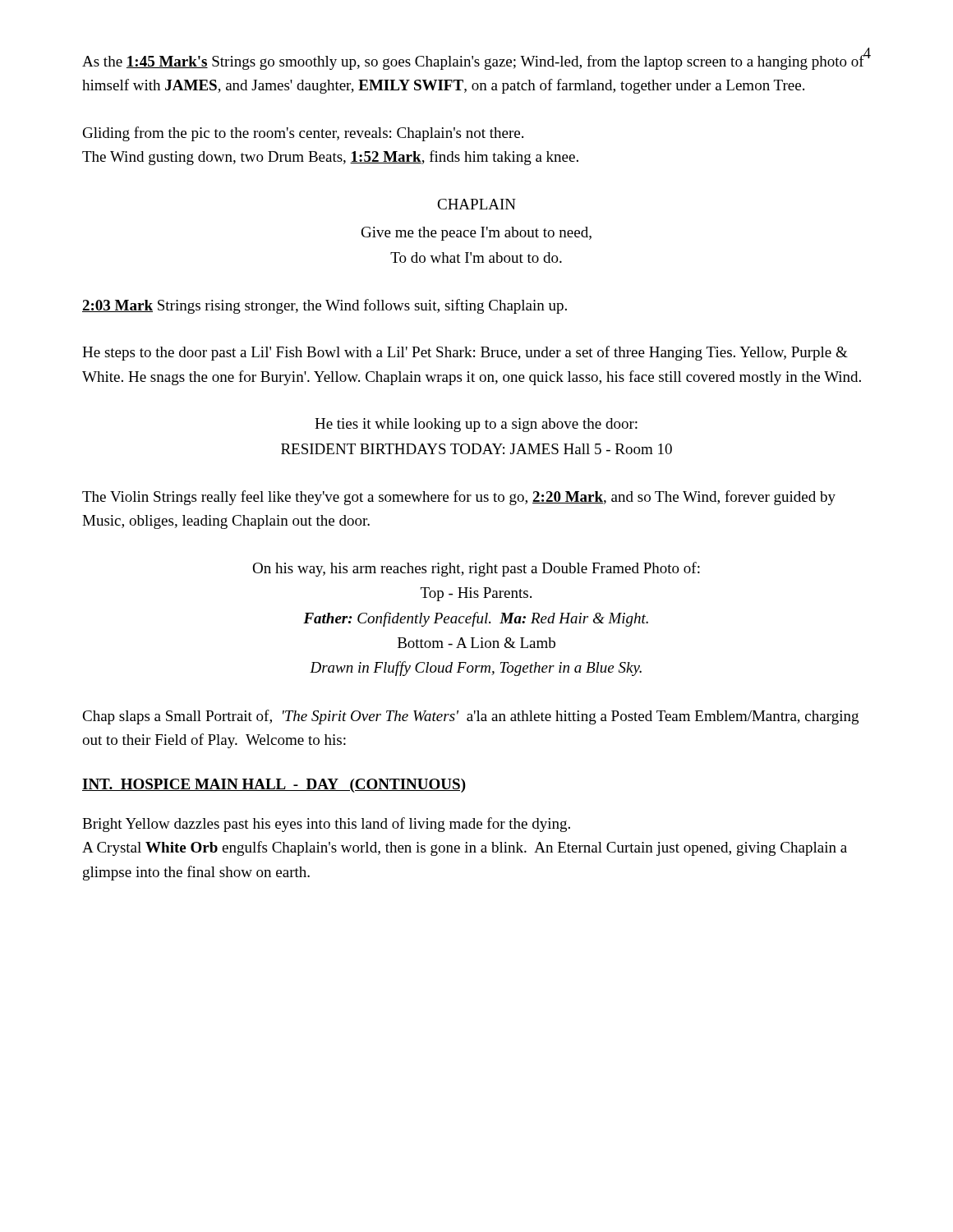Point to the block beginning "Bright Yellow dazzles past his eyes into"
The height and width of the screenshot is (1232, 953).
(x=465, y=847)
